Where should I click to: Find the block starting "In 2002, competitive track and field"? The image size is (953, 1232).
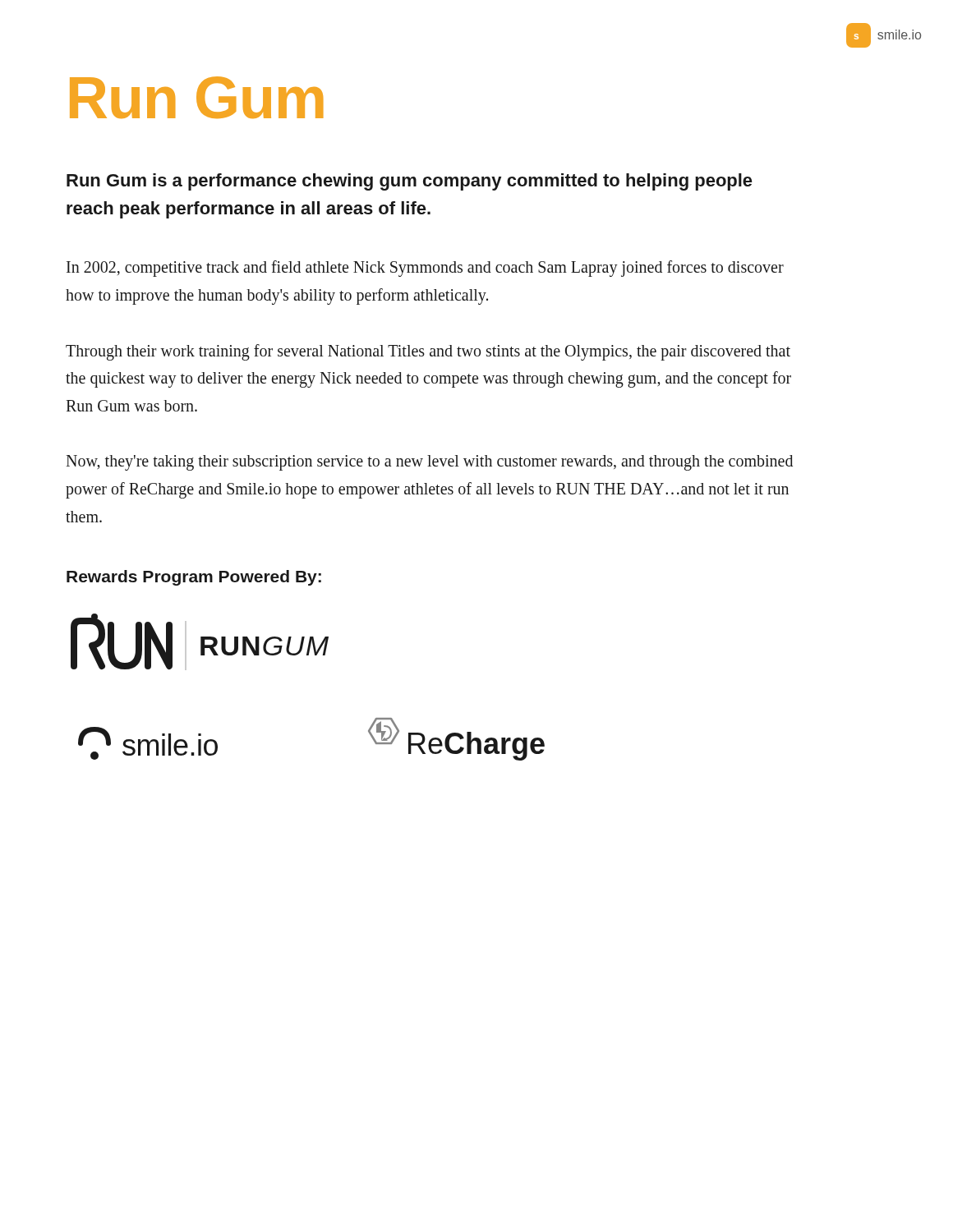click(425, 281)
